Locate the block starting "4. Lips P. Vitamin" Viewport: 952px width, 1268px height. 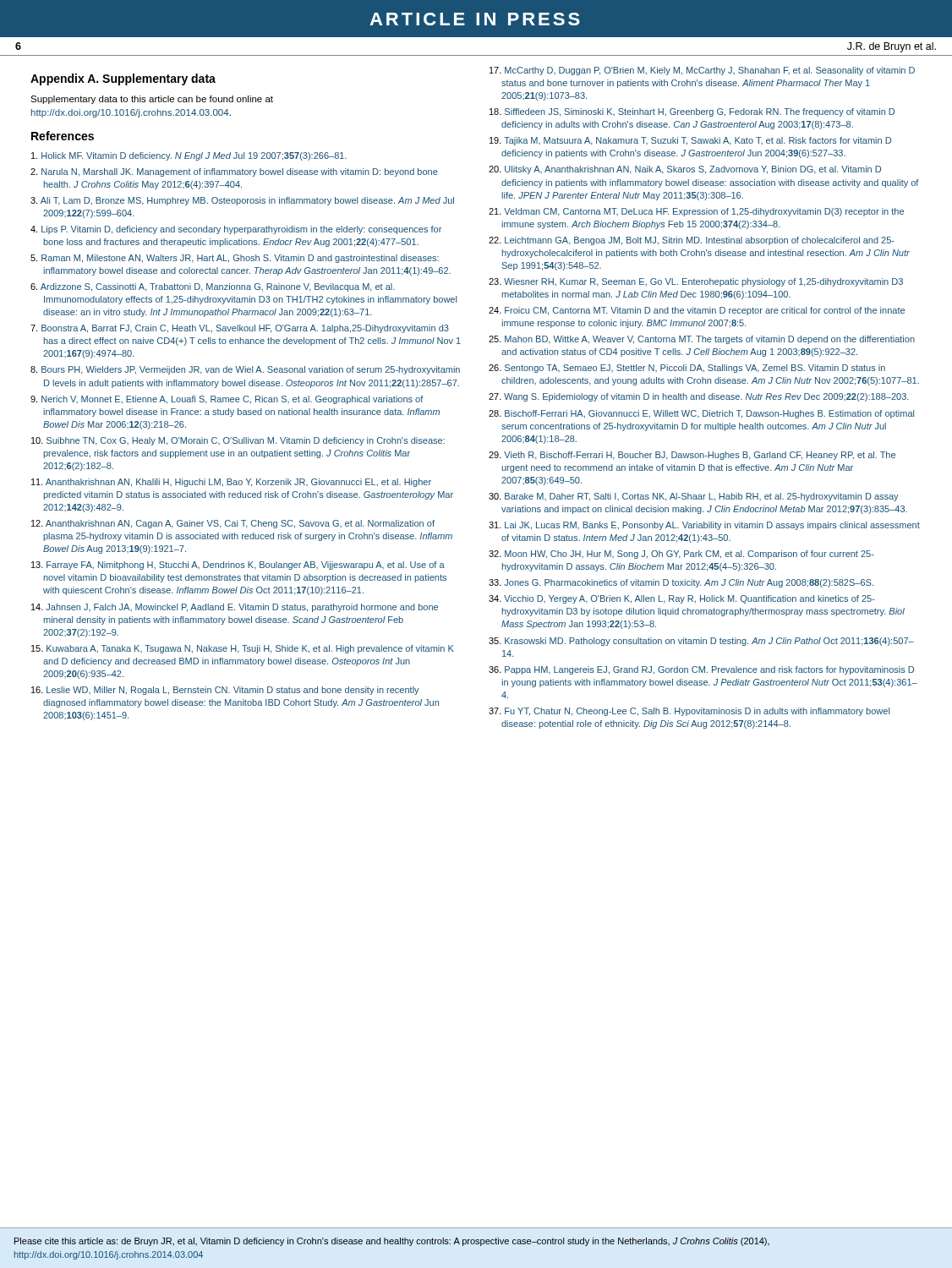click(236, 235)
